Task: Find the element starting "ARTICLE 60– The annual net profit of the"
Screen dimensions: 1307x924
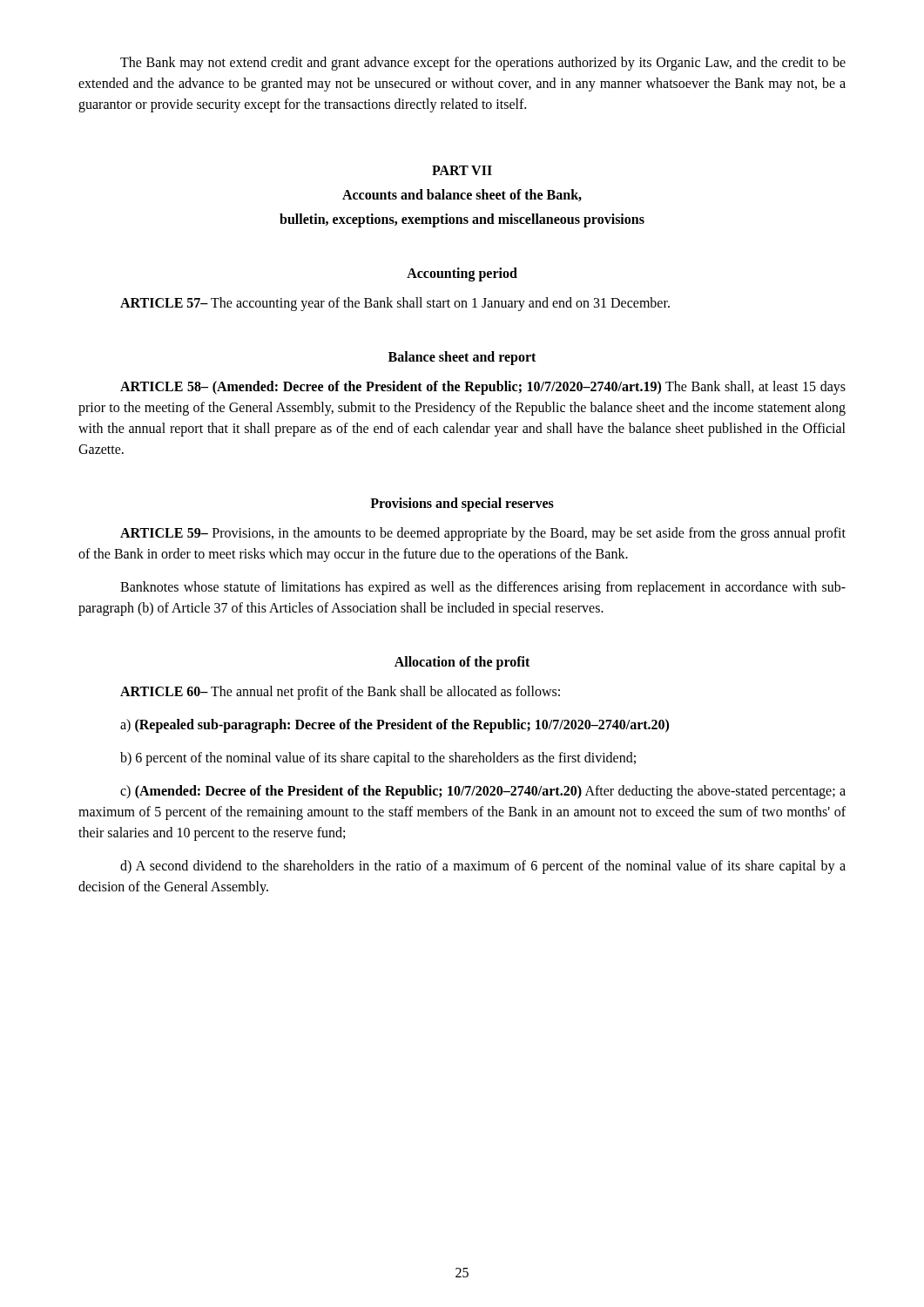Action: coord(462,692)
